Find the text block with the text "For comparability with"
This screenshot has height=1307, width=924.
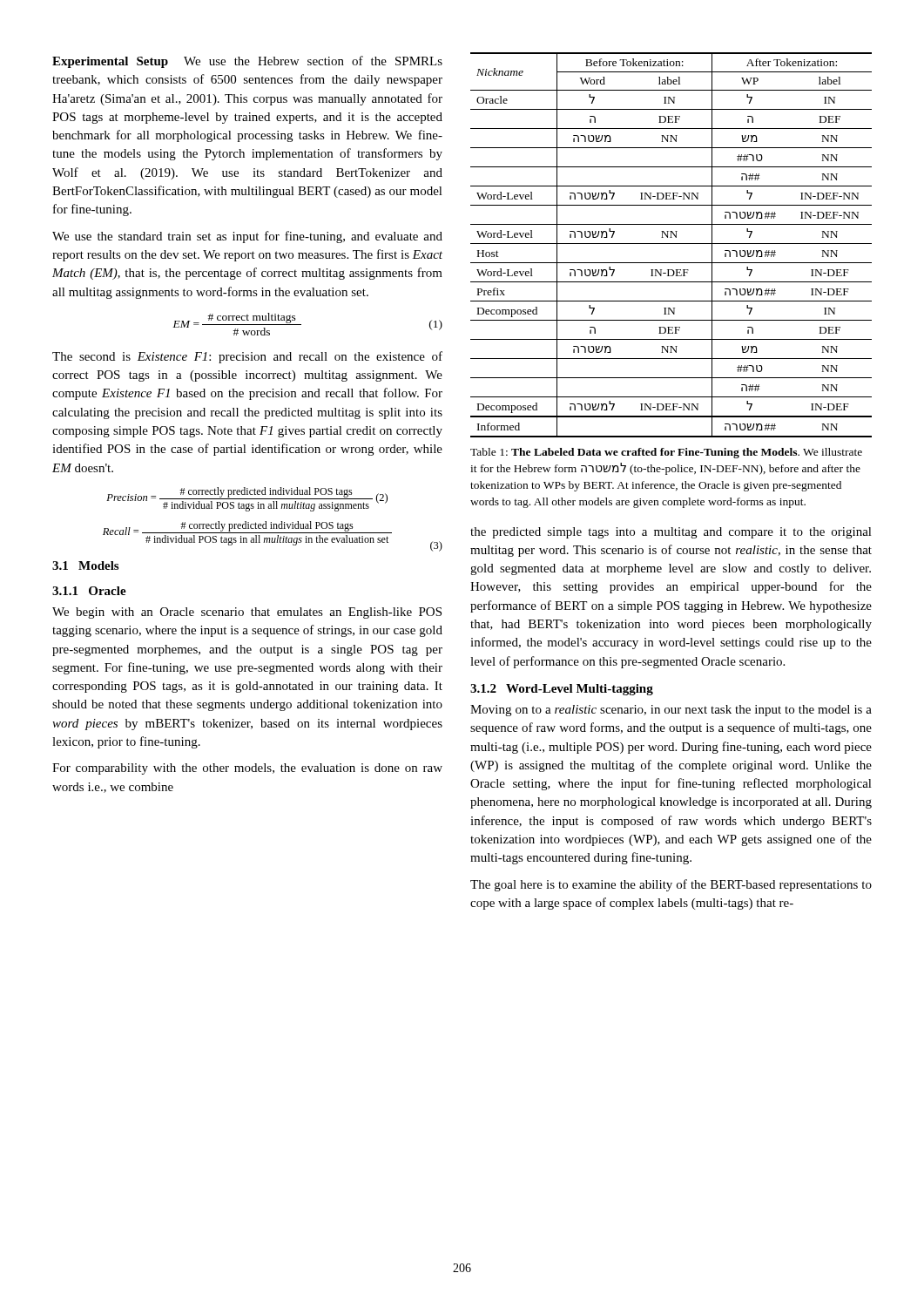coord(247,778)
